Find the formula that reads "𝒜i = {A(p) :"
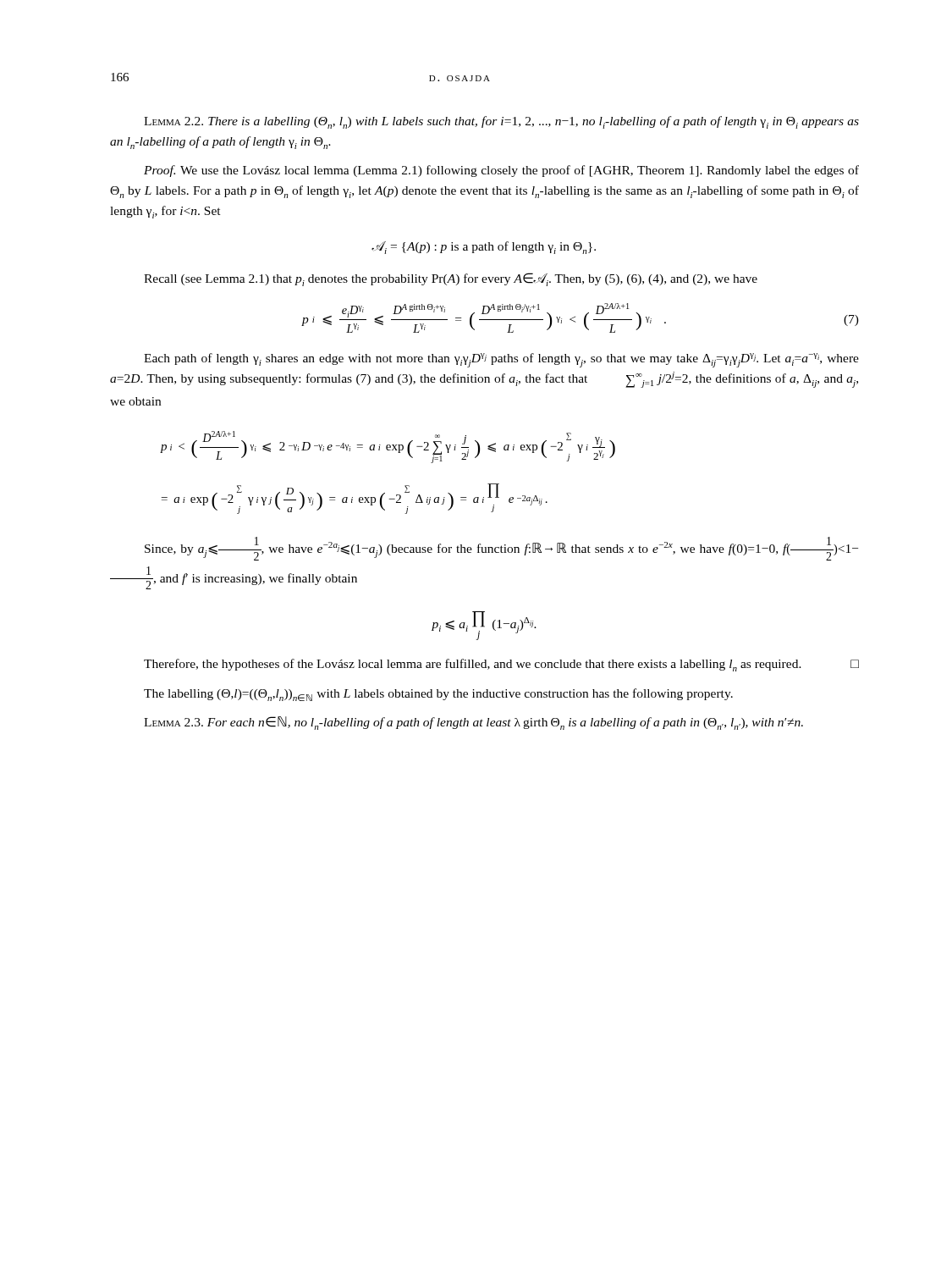 [484, 248]
